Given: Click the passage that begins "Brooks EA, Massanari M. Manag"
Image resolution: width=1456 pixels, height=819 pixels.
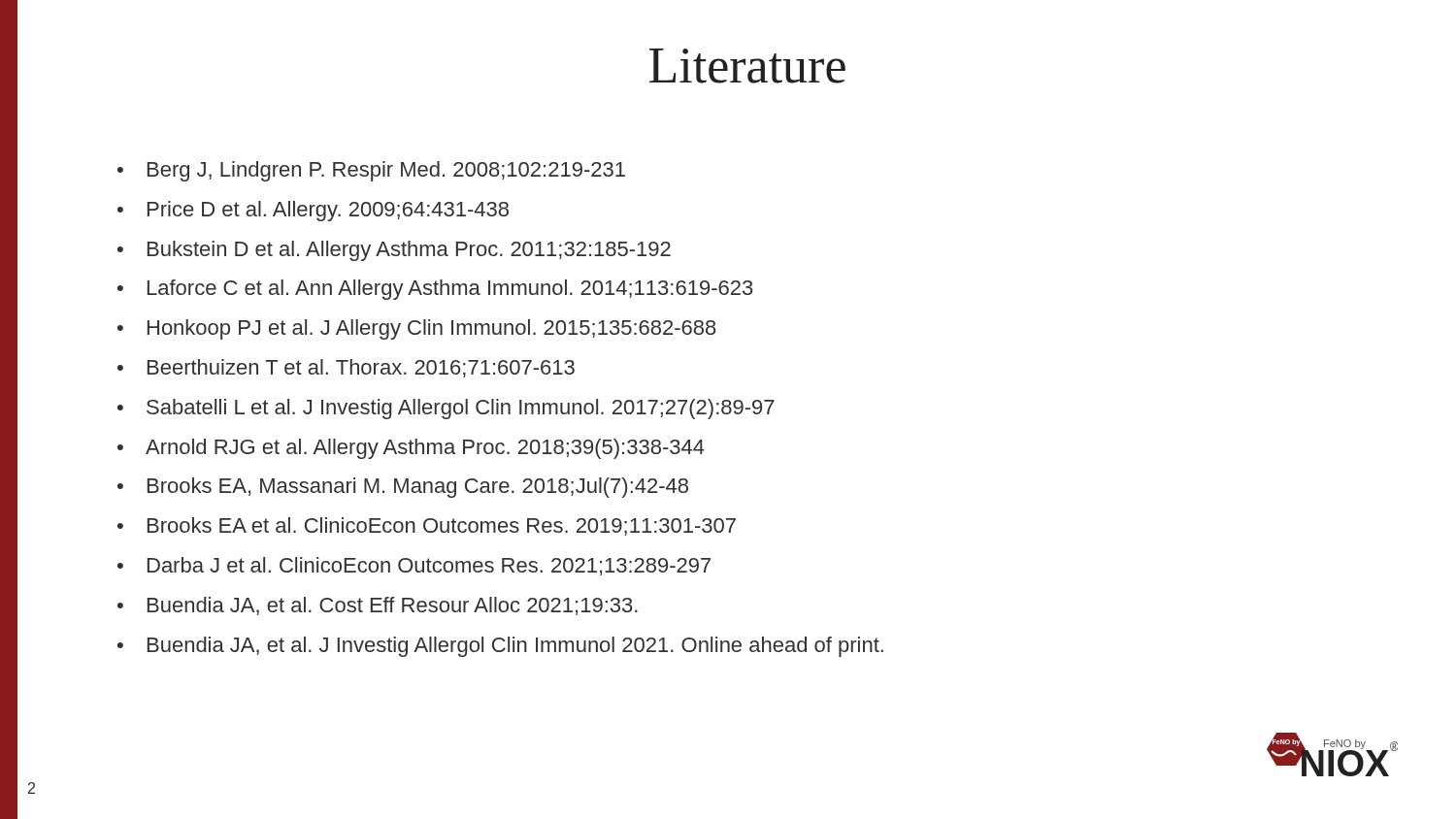Looking at the screenshot, I should 417,486.
